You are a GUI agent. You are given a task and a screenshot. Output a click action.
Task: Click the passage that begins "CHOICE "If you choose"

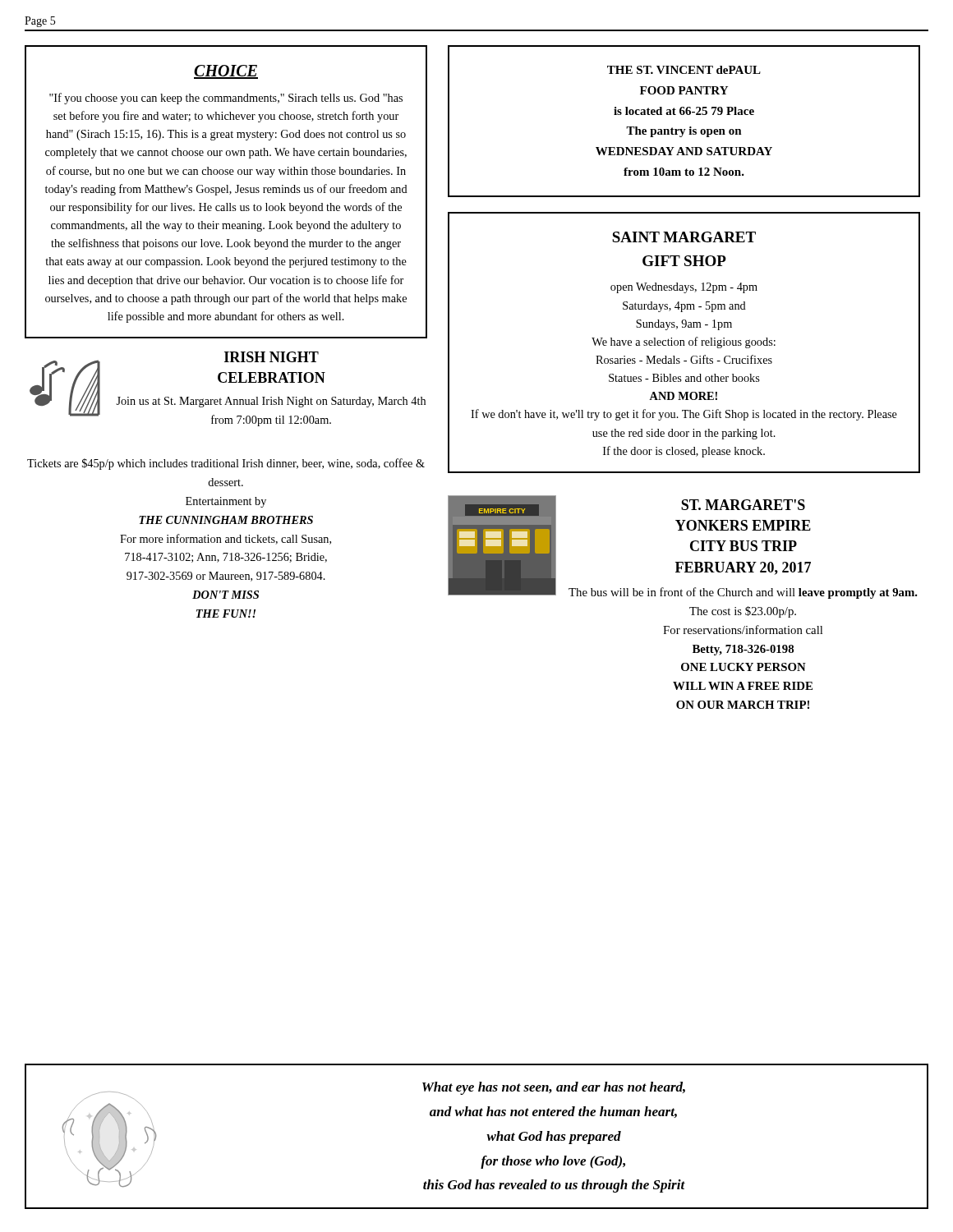(x=226, y=190)
